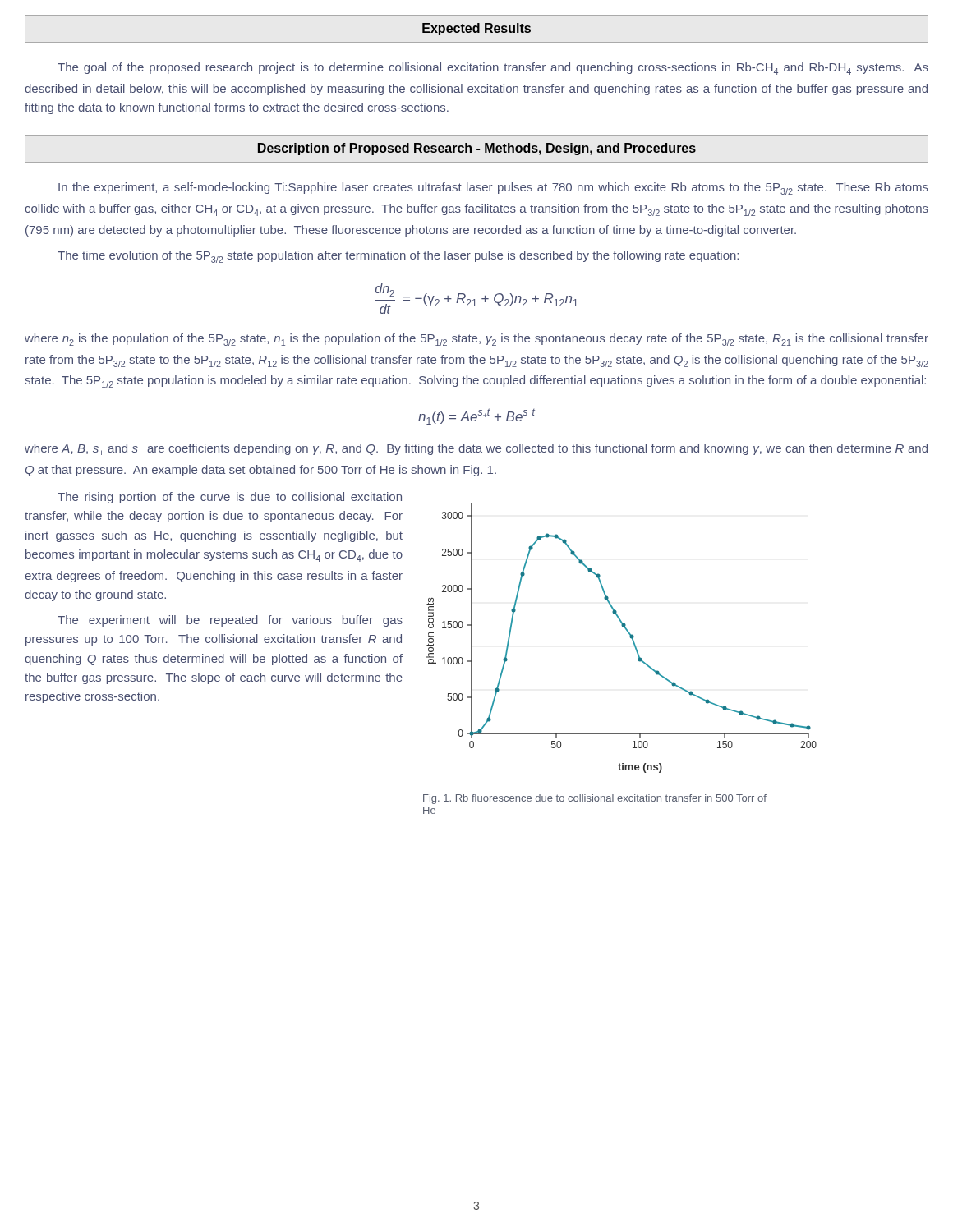Viewport: 953px width, 1232px height.
Task: Click the caption that begins "Fig. 1. Rb fluorescence"
Action: click(594, 804)
